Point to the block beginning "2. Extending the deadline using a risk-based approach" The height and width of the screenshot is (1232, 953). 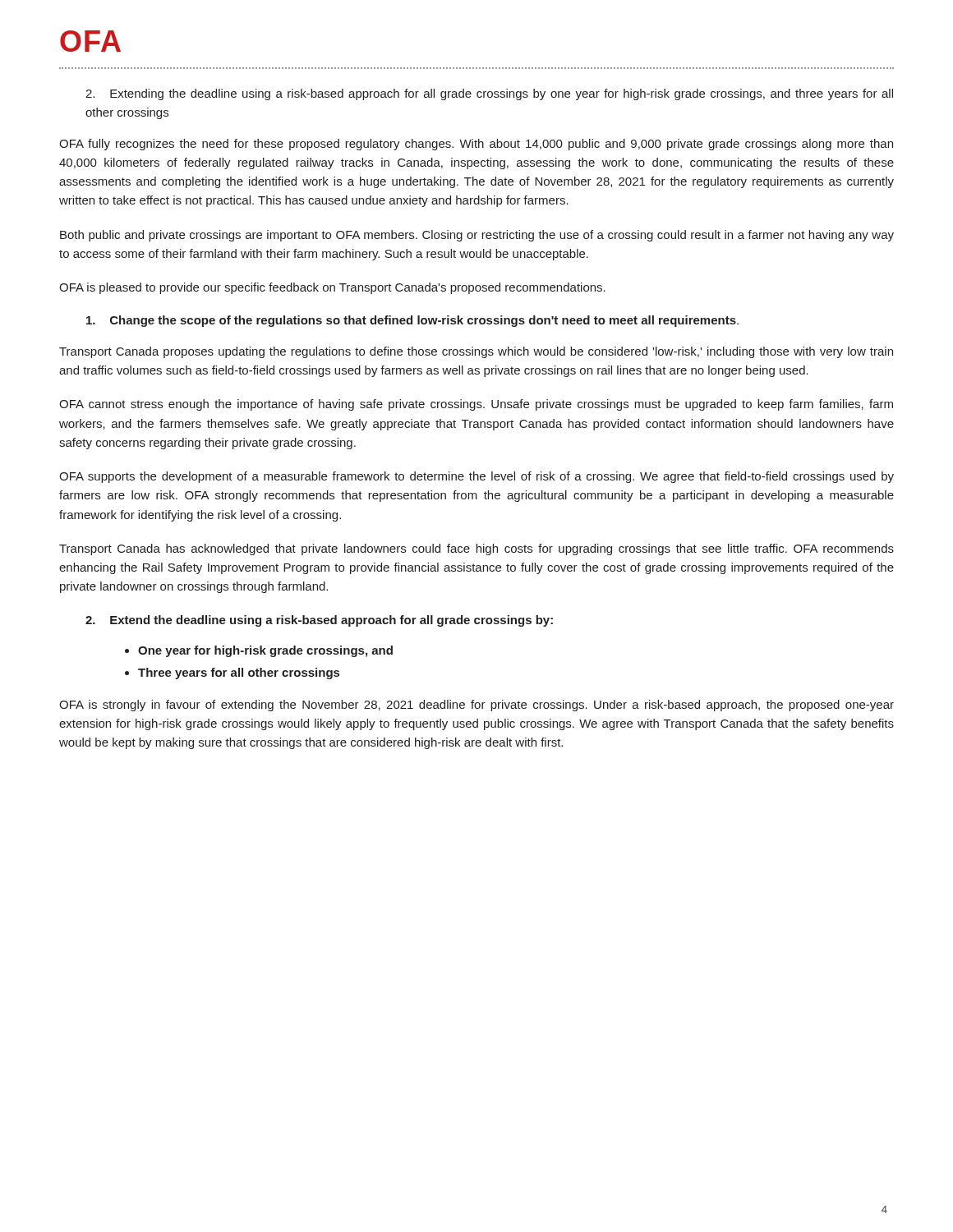pyautogui.click(x=490, y=103)
